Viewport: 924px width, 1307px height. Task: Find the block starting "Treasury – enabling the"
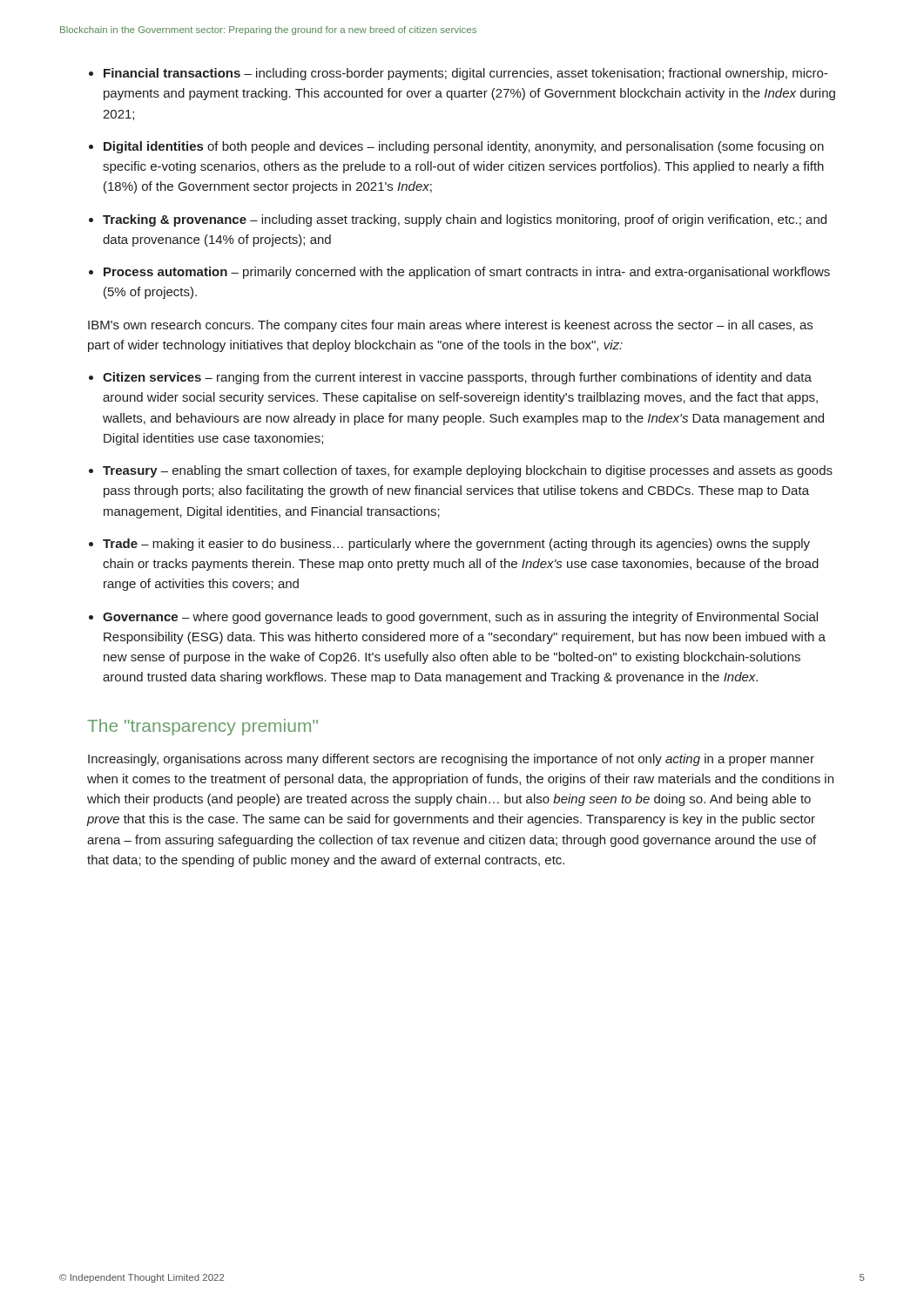pos(468,490)
